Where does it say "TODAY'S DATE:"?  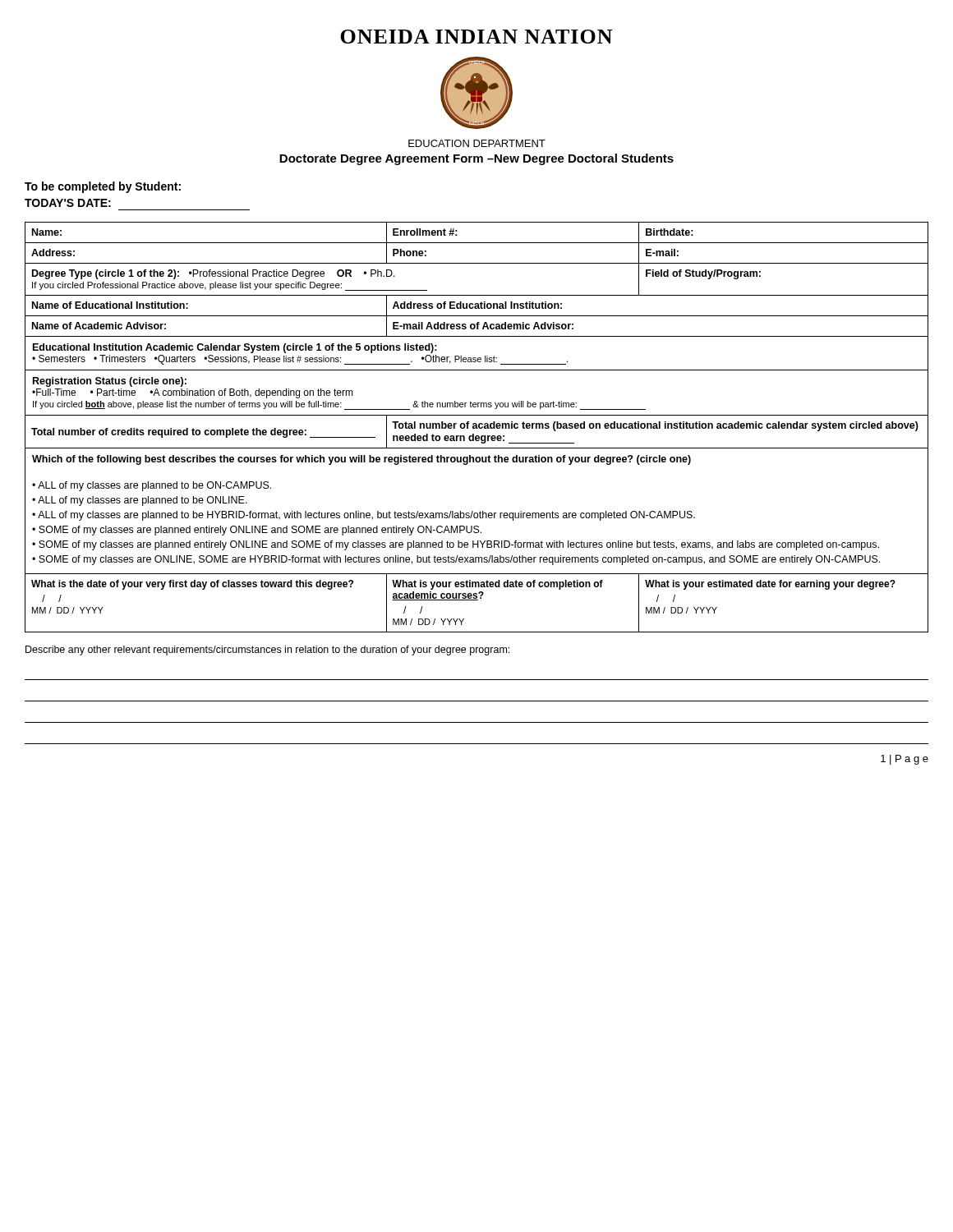click(137, 203)
